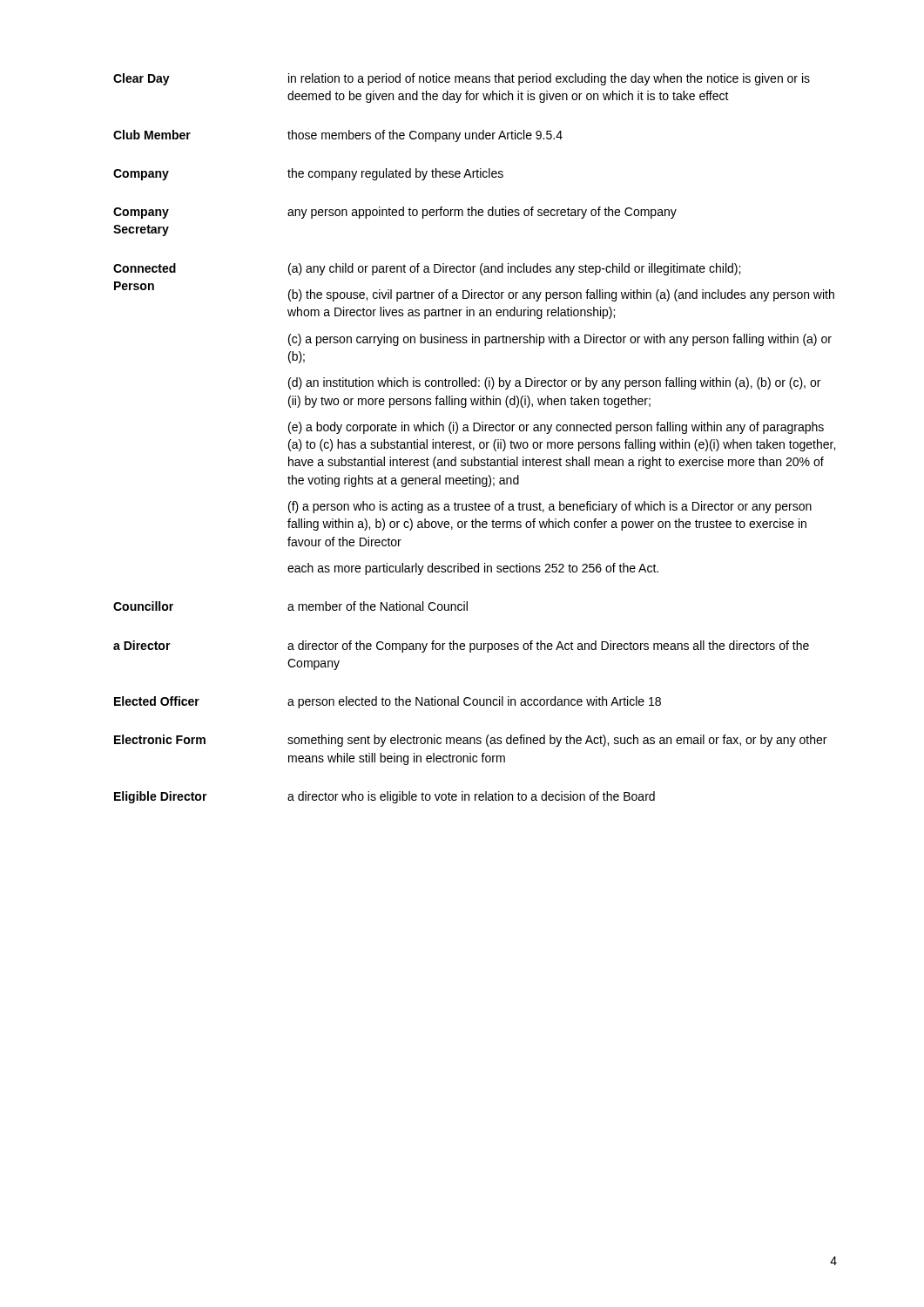Point to the block beginning "Club Member those"

click(x=475, y=135)
